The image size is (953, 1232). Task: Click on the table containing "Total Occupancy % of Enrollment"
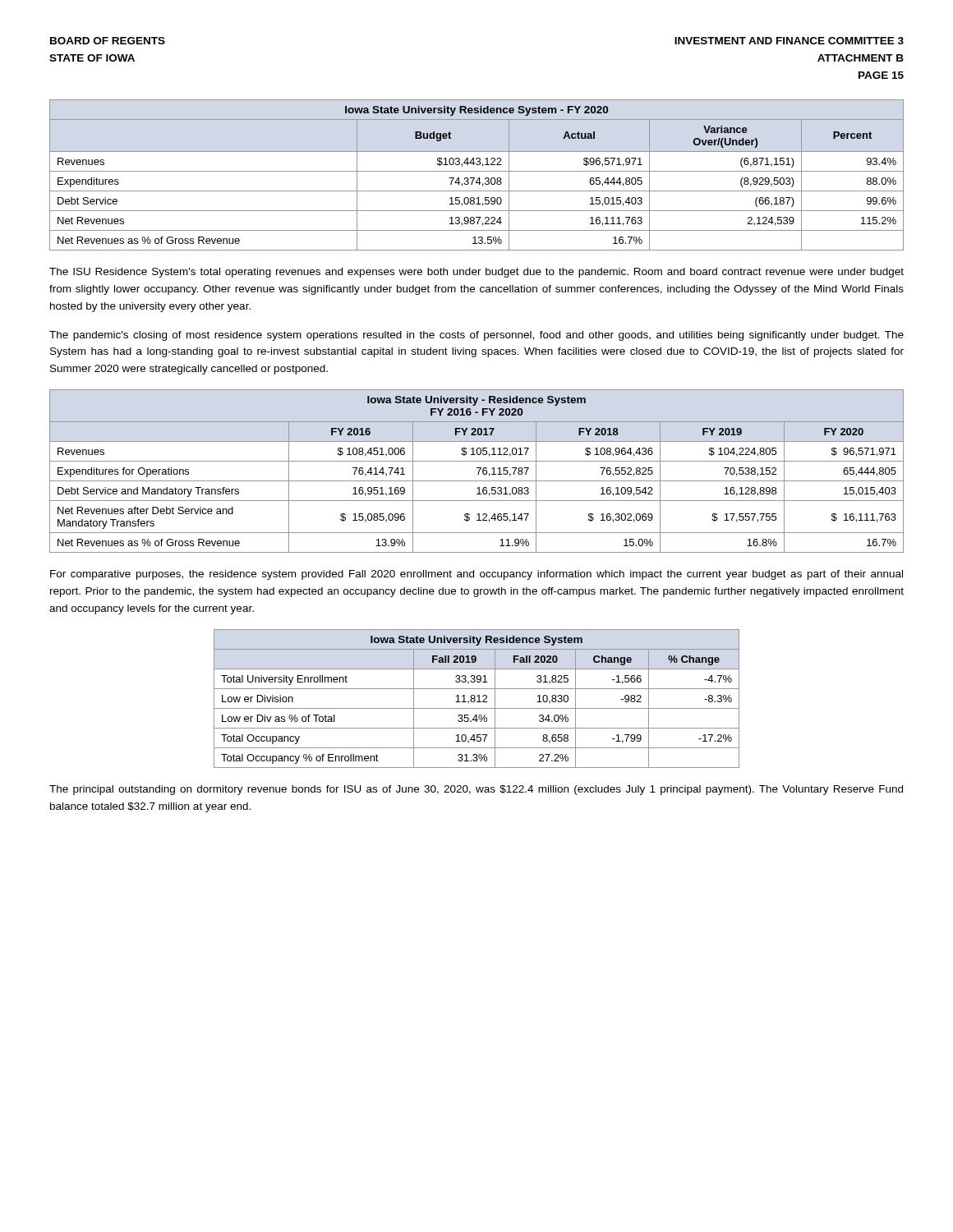pos(476,699)
